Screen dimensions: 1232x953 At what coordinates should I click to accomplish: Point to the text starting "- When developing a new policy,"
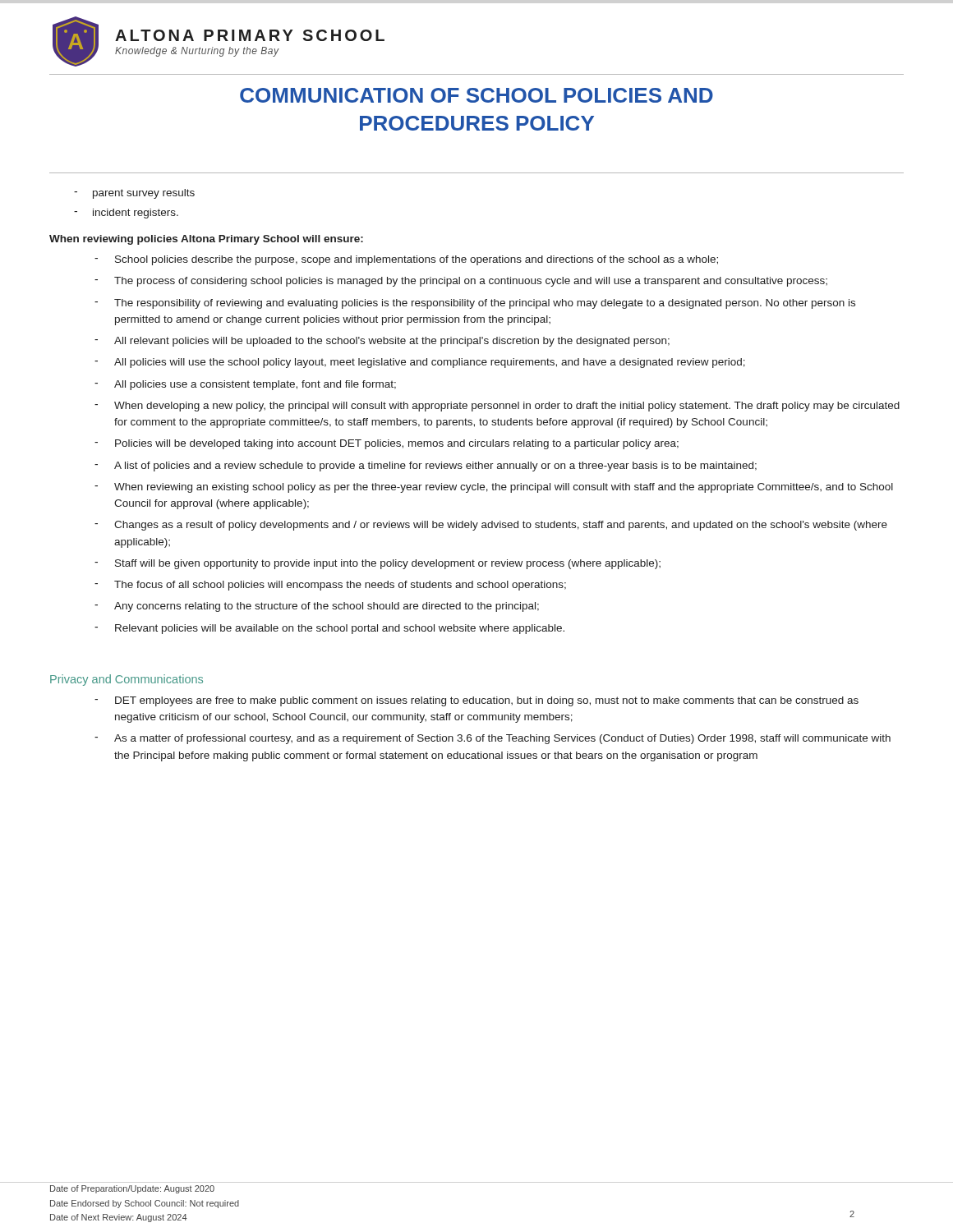coord(499,414)
